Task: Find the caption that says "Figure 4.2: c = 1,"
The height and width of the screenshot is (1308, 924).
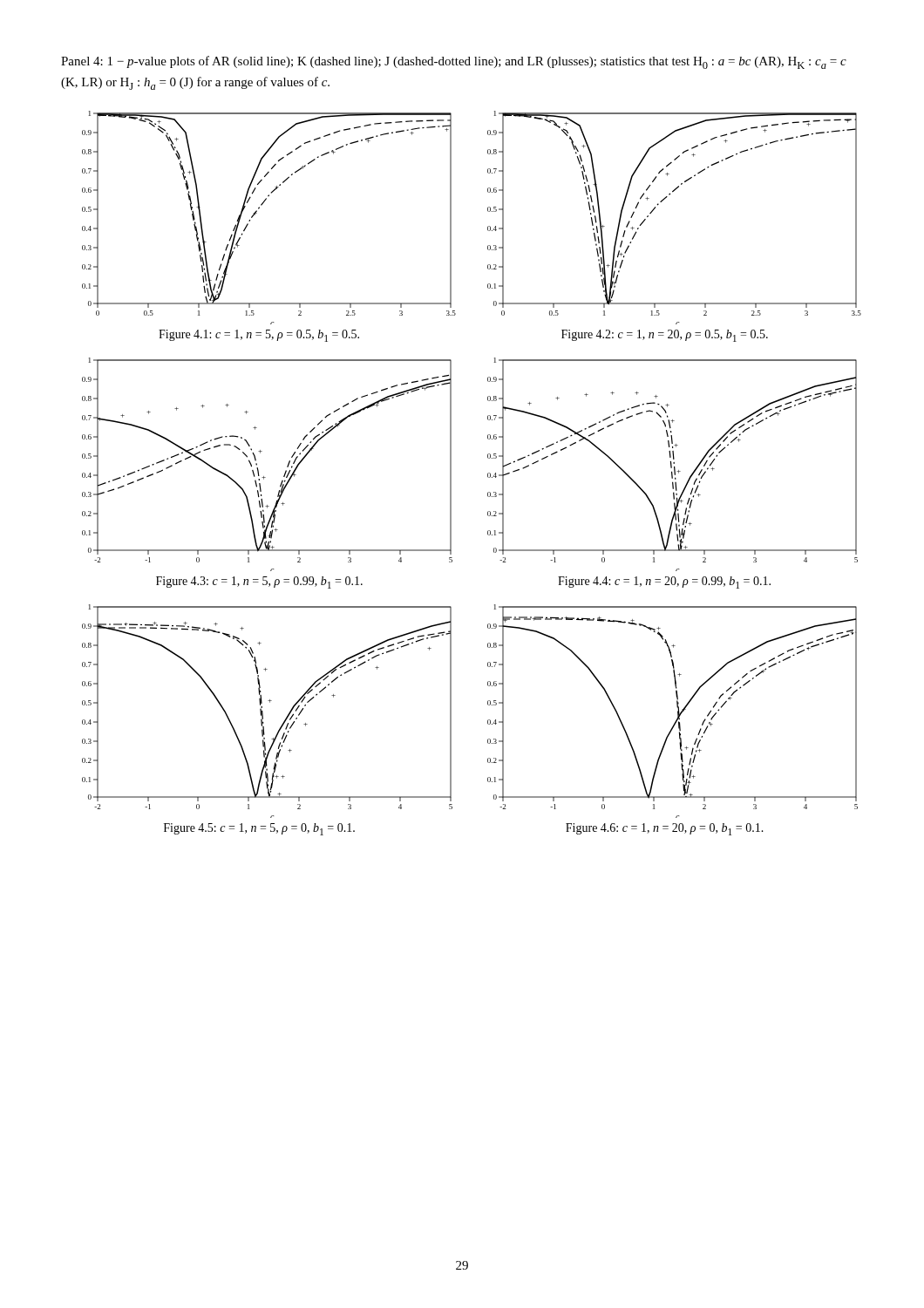Action: [665, 336]
